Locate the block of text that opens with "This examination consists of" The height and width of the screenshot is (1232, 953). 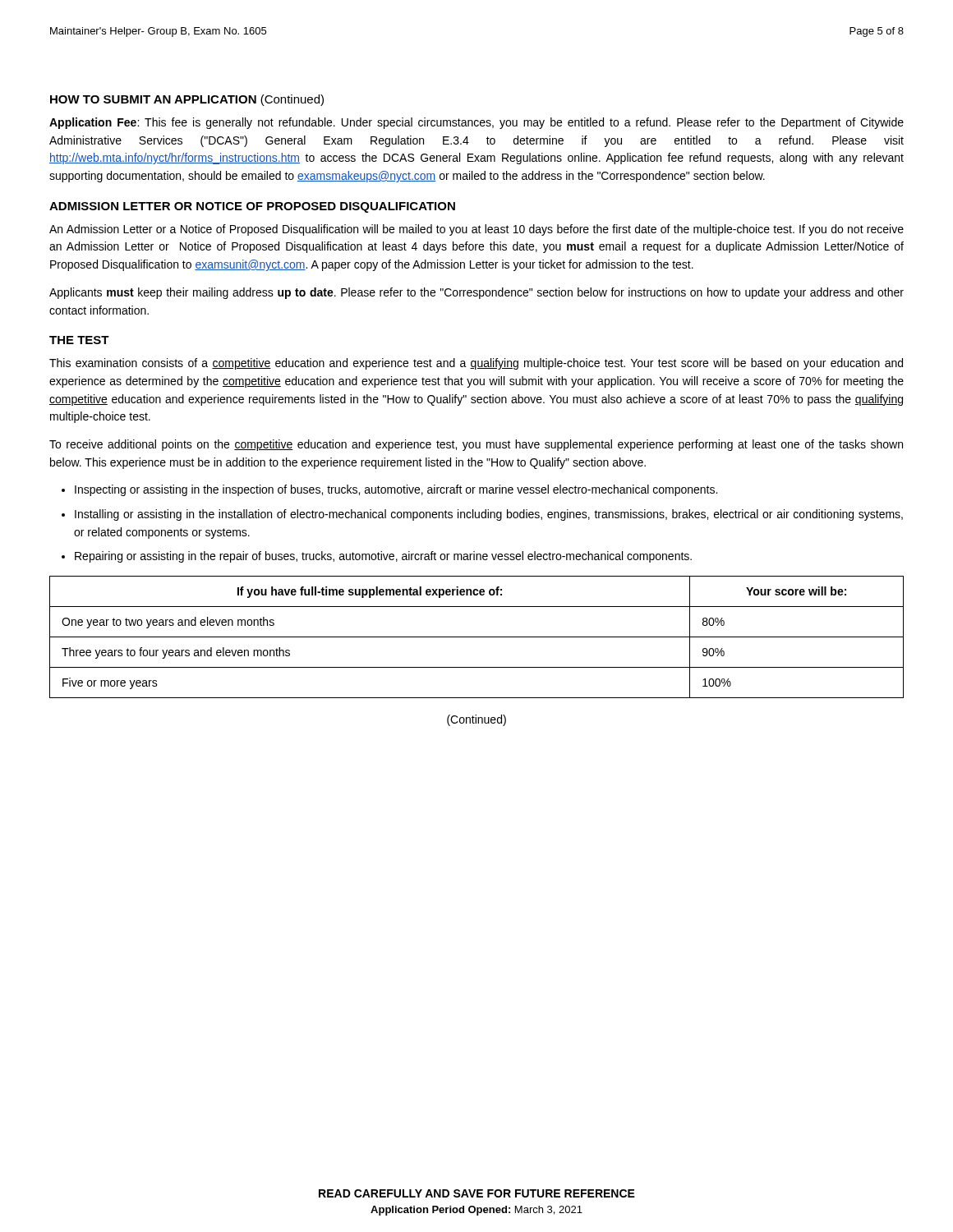476,390
